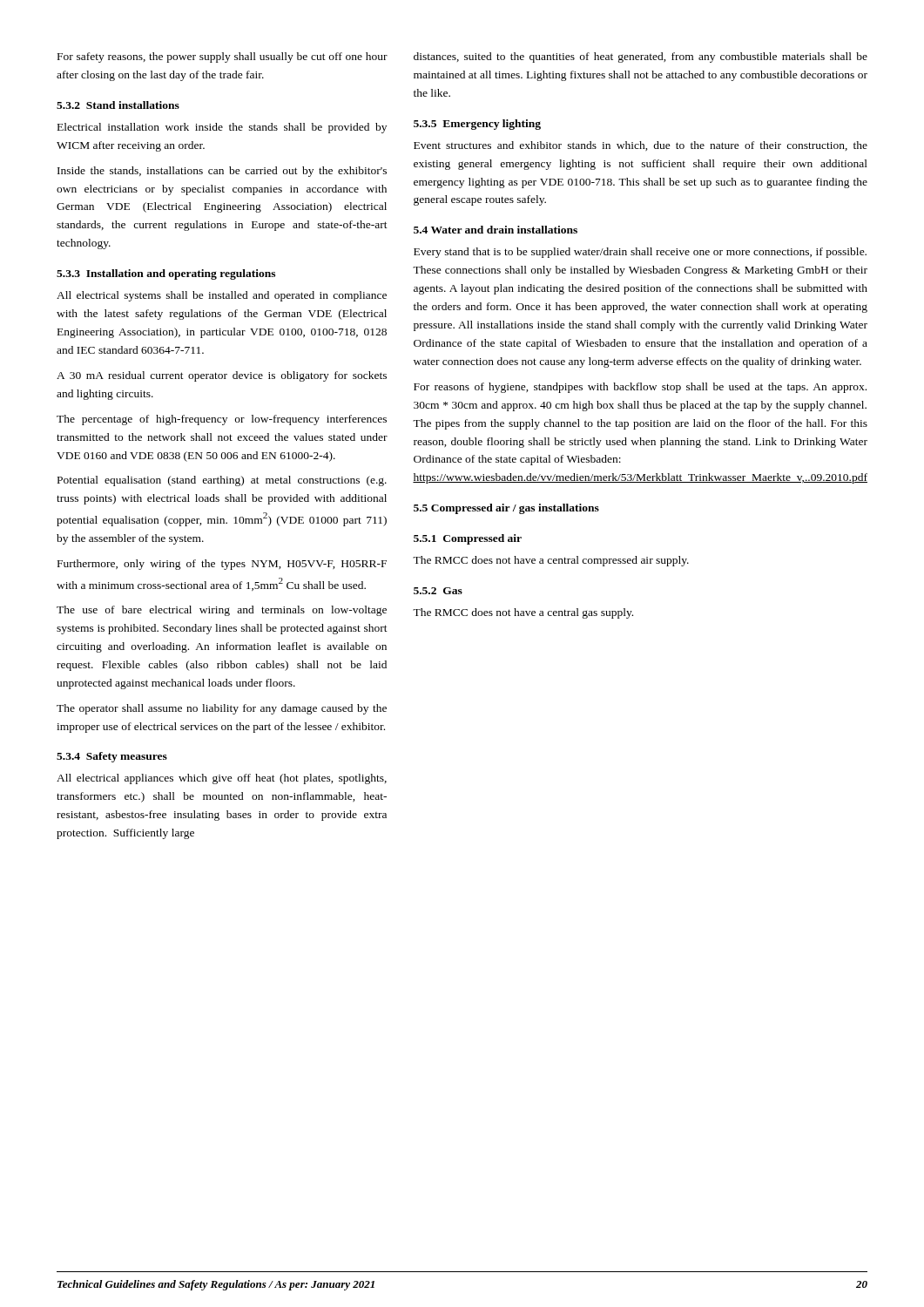Click on the text block with the text "Electrical installation work inside the stands shall be"
Viewport: 924px width, 1307px height.
(222, 186)
